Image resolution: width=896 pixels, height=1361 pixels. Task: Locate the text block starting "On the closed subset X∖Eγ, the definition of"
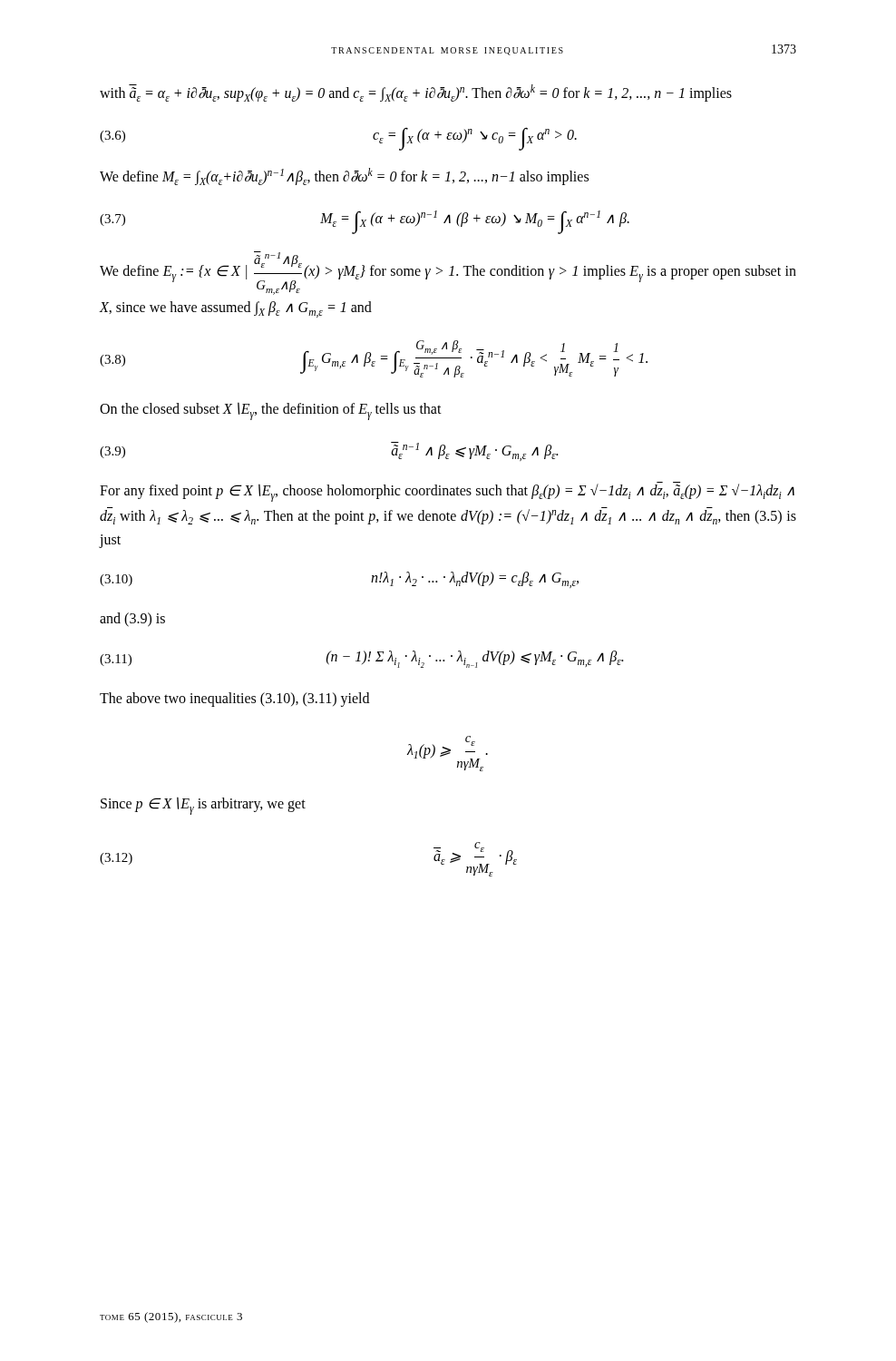point(270,410)
